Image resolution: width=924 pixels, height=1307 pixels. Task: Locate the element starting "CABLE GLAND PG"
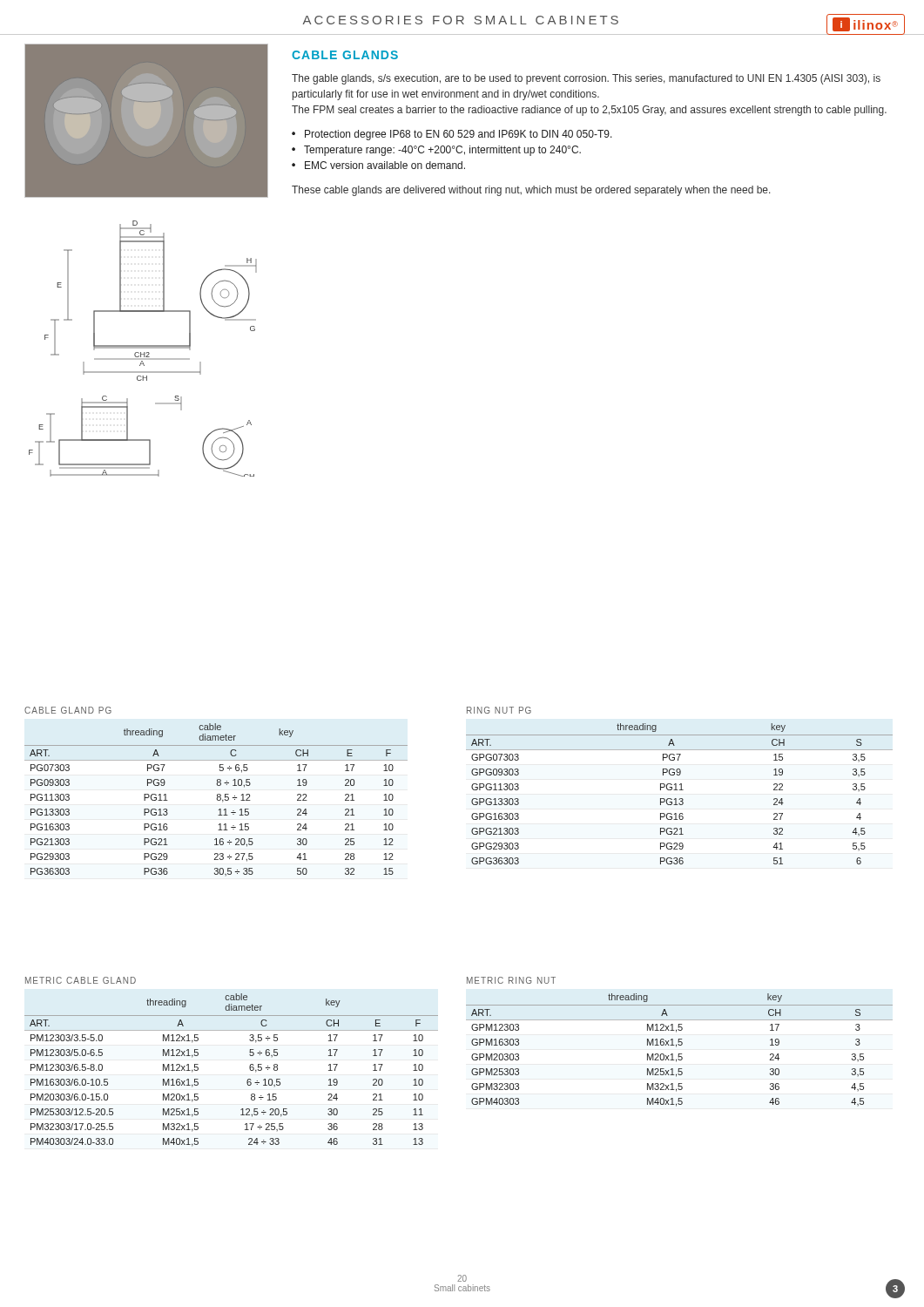[x=68, y=711]
